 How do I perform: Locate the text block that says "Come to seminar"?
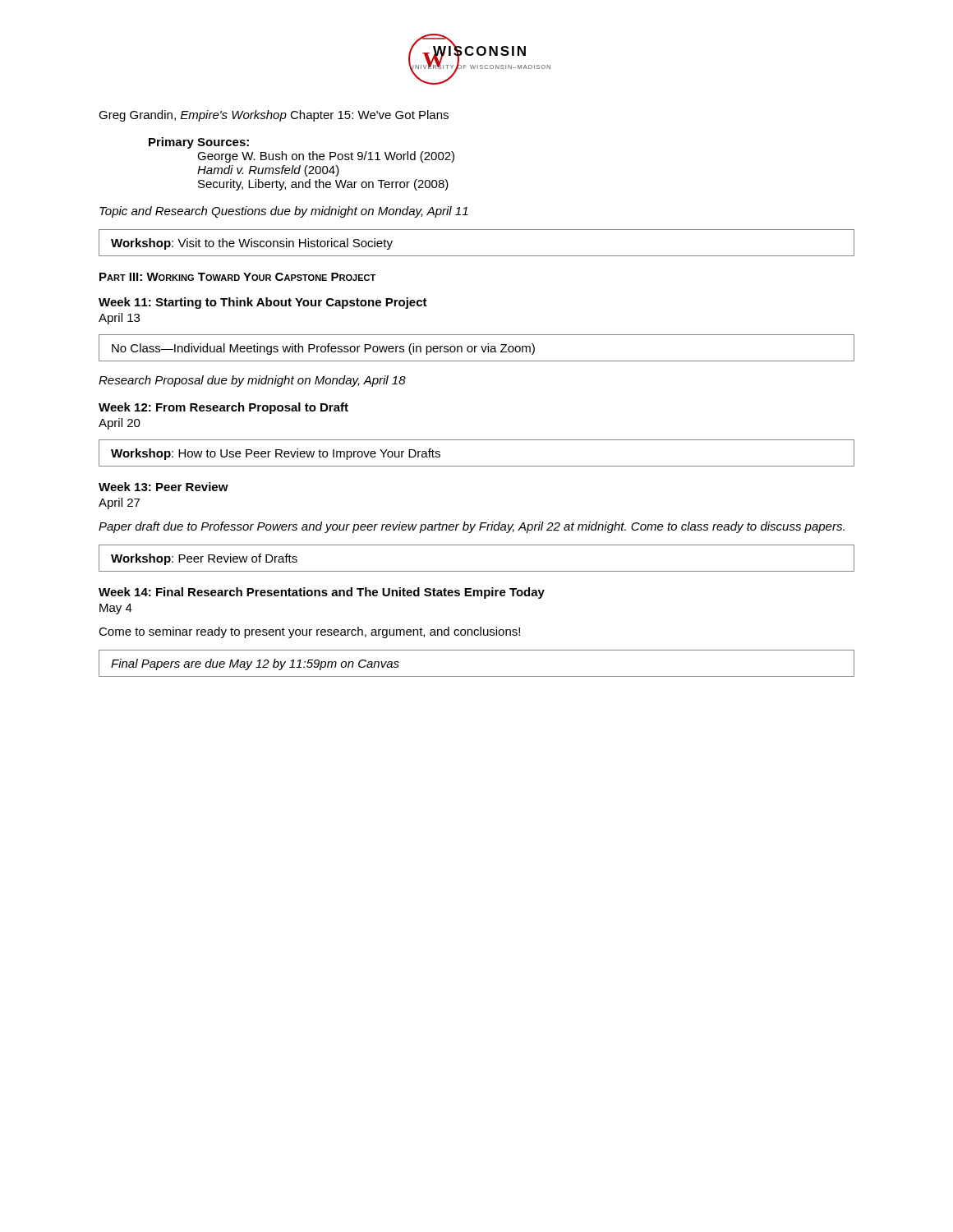point(310,631)
